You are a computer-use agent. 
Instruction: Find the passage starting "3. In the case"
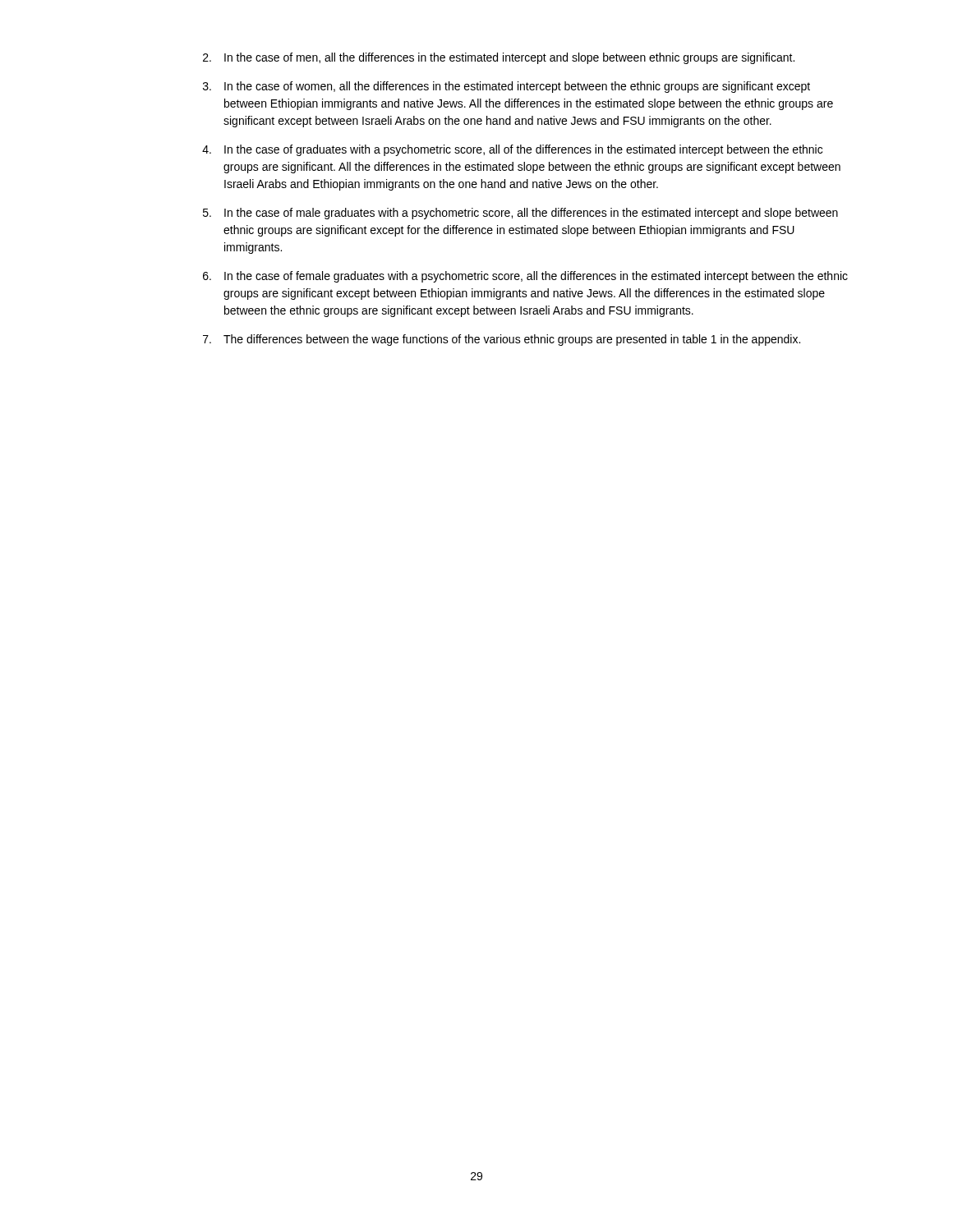[x=518, y=104]
